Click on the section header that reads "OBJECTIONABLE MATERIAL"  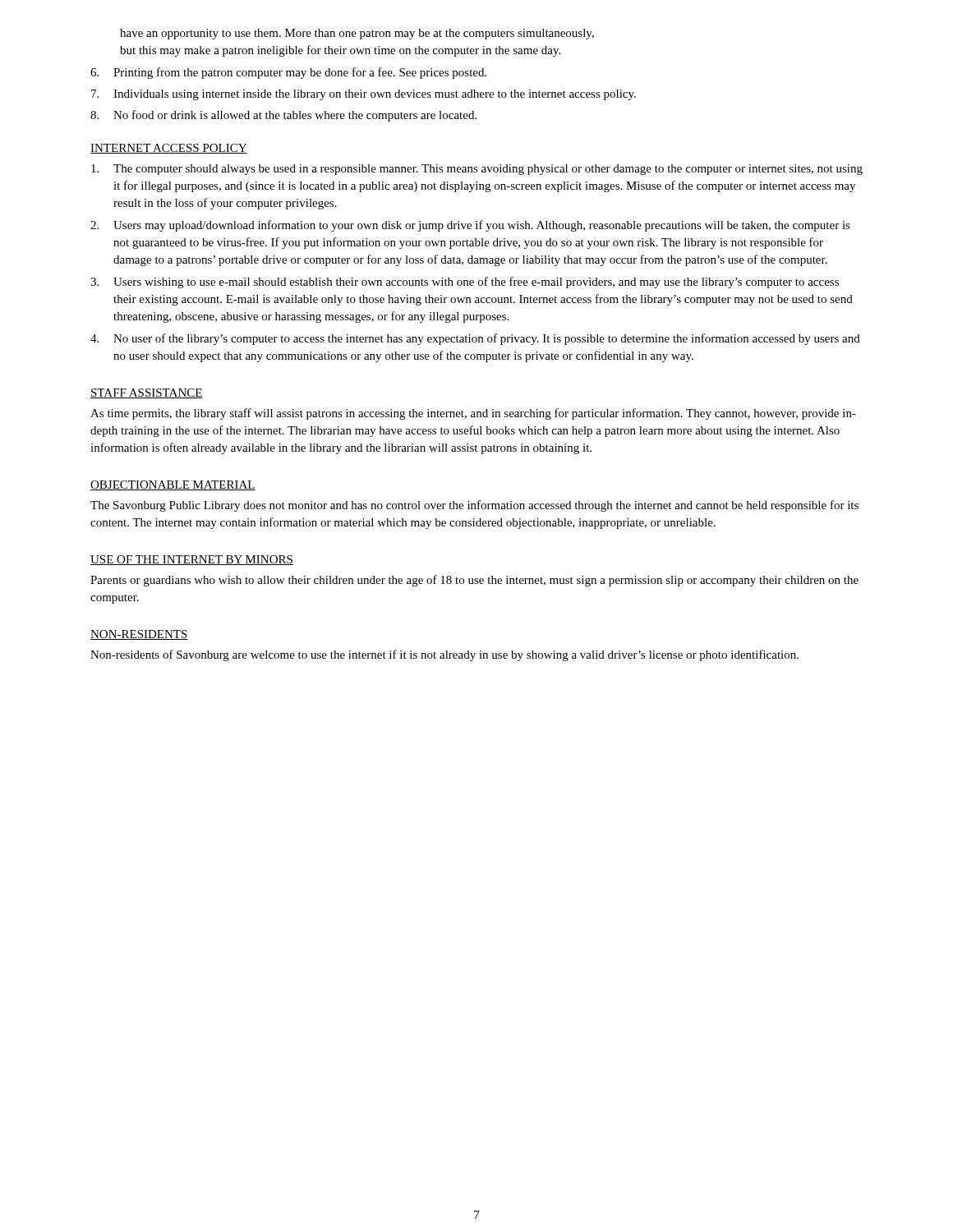(173, 485)
